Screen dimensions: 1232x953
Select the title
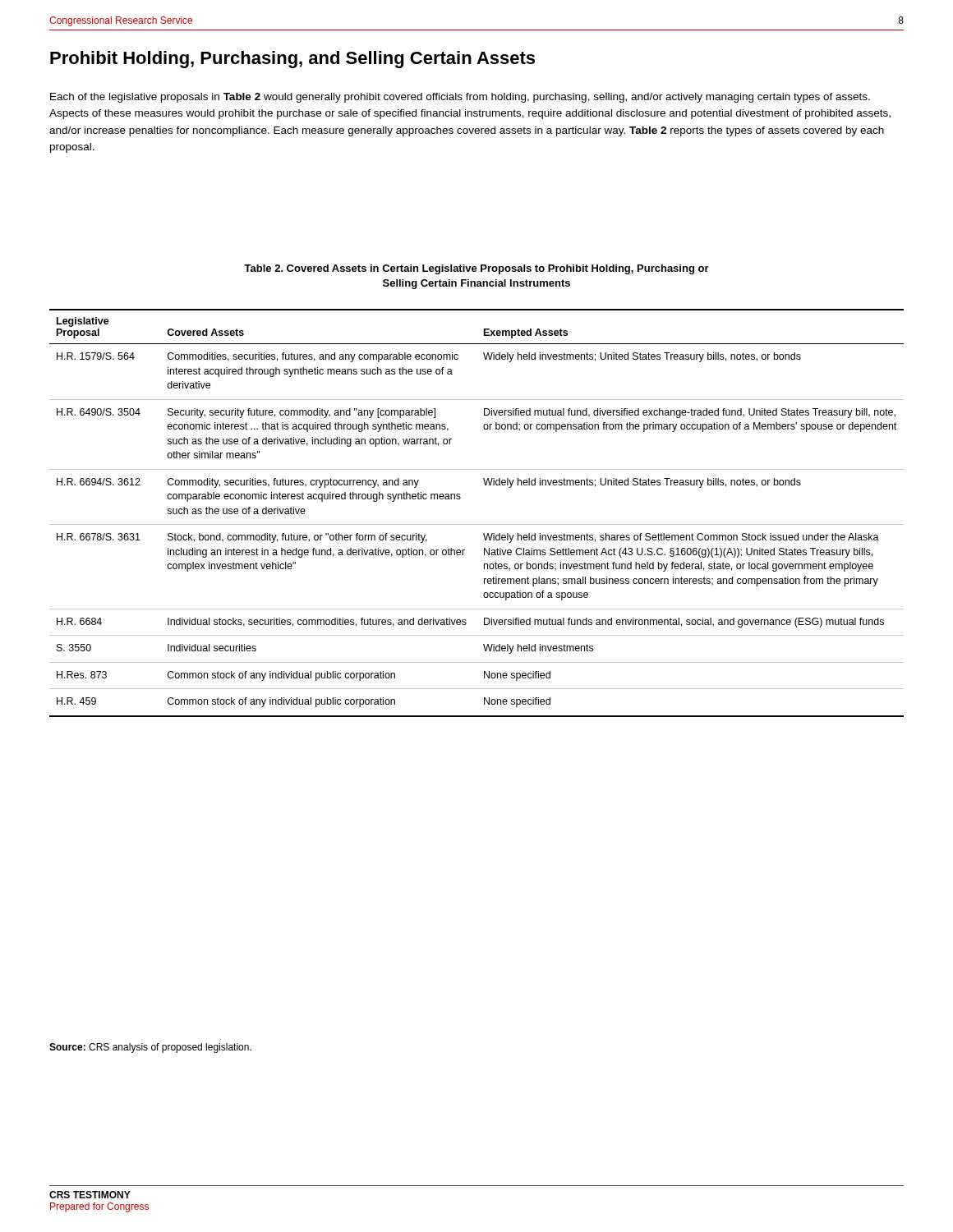pyautogui.click(x=292, y=58)
